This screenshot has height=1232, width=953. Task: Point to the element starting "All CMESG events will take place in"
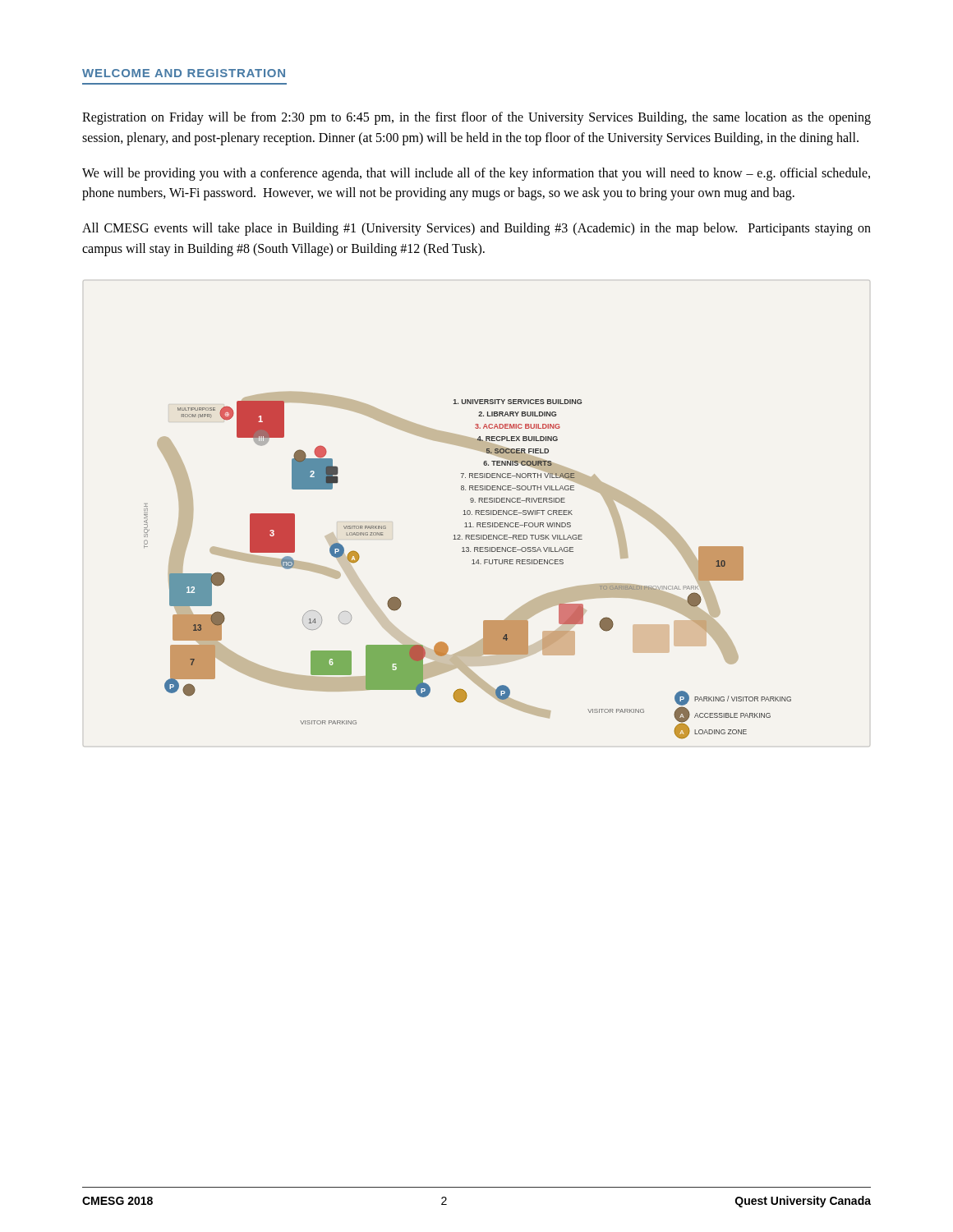(476, 238)
